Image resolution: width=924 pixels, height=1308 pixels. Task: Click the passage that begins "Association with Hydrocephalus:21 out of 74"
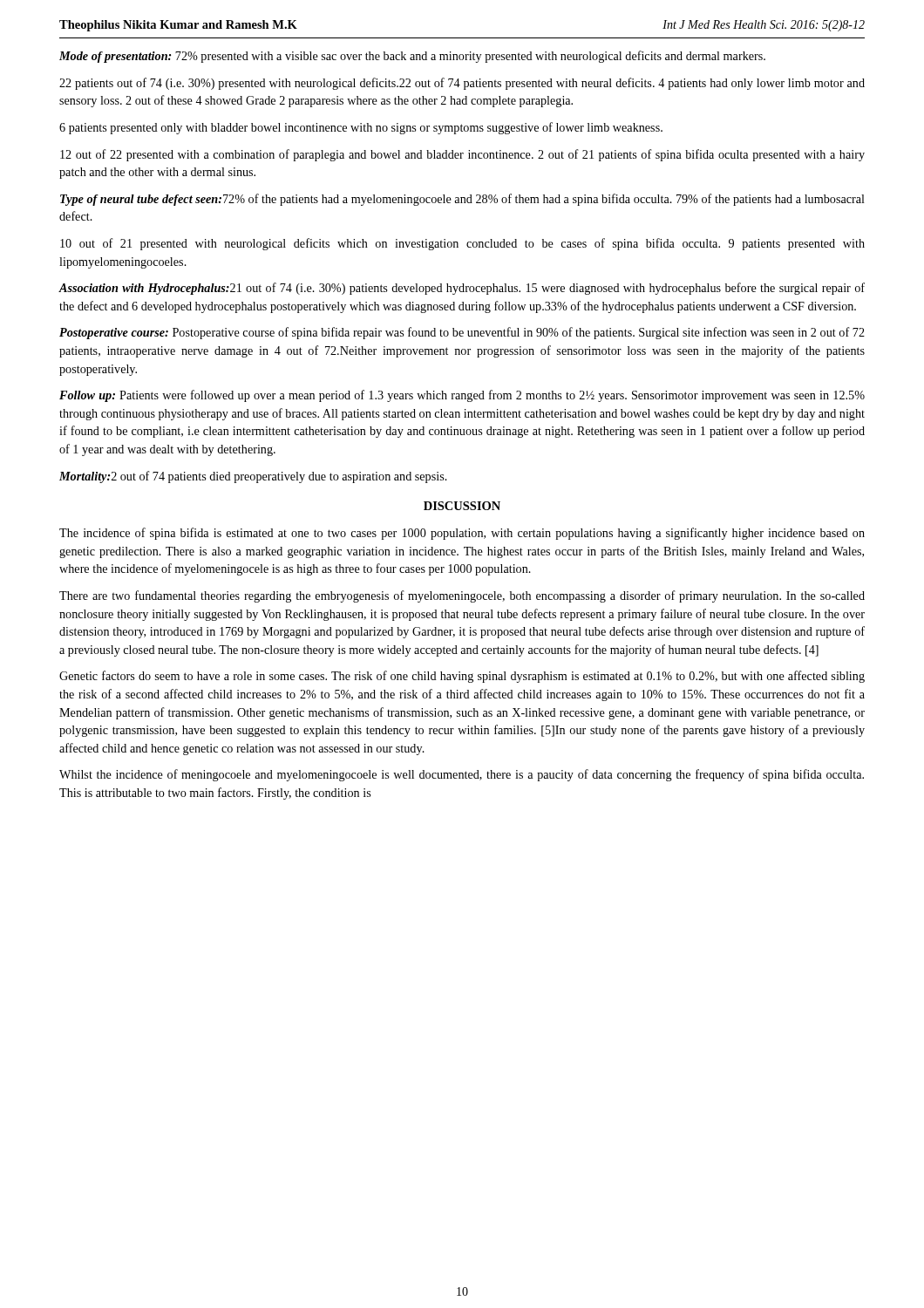coord(462,297)
